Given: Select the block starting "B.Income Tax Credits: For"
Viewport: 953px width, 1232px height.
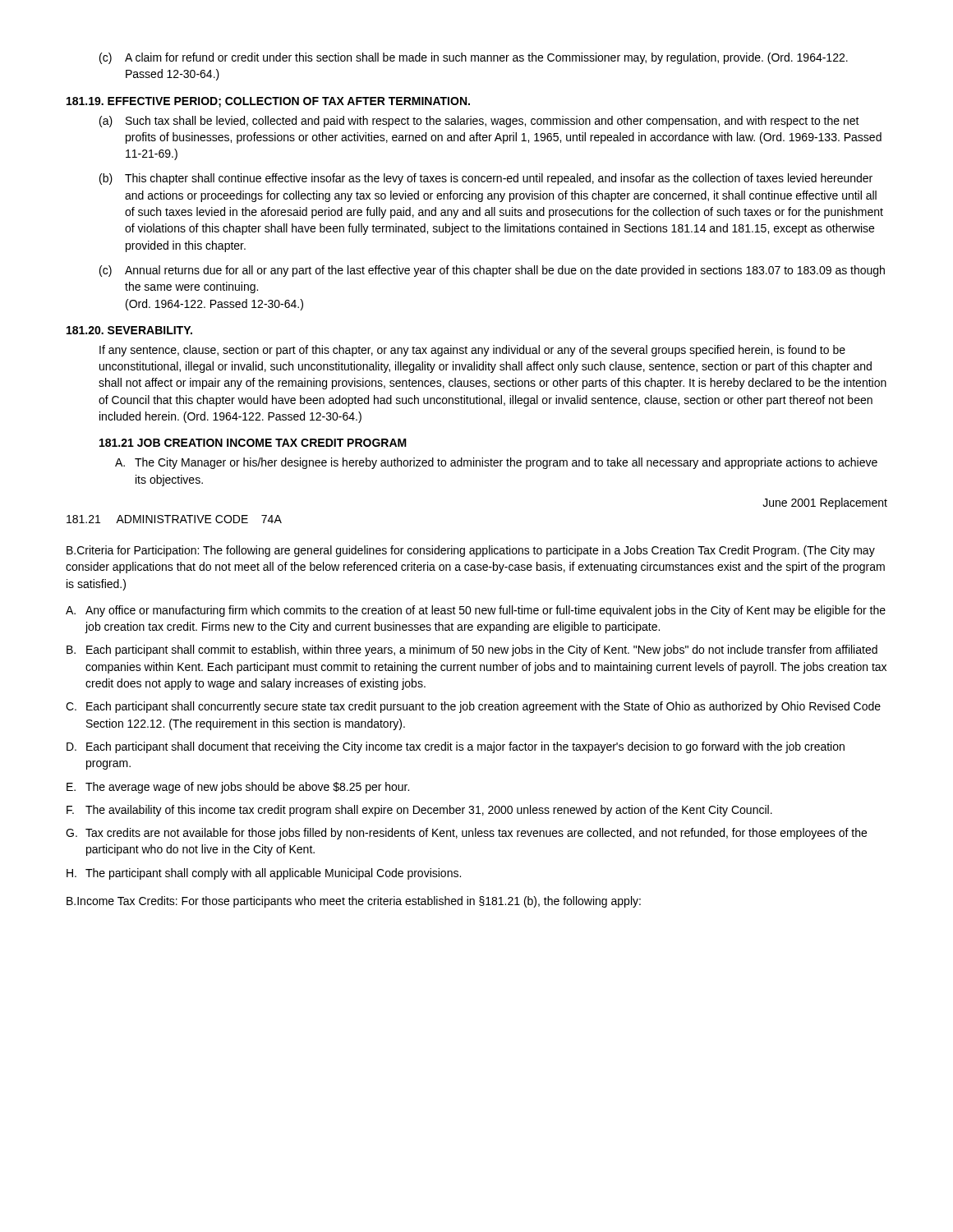Looking at the screenshot, I should pos(354,901).
